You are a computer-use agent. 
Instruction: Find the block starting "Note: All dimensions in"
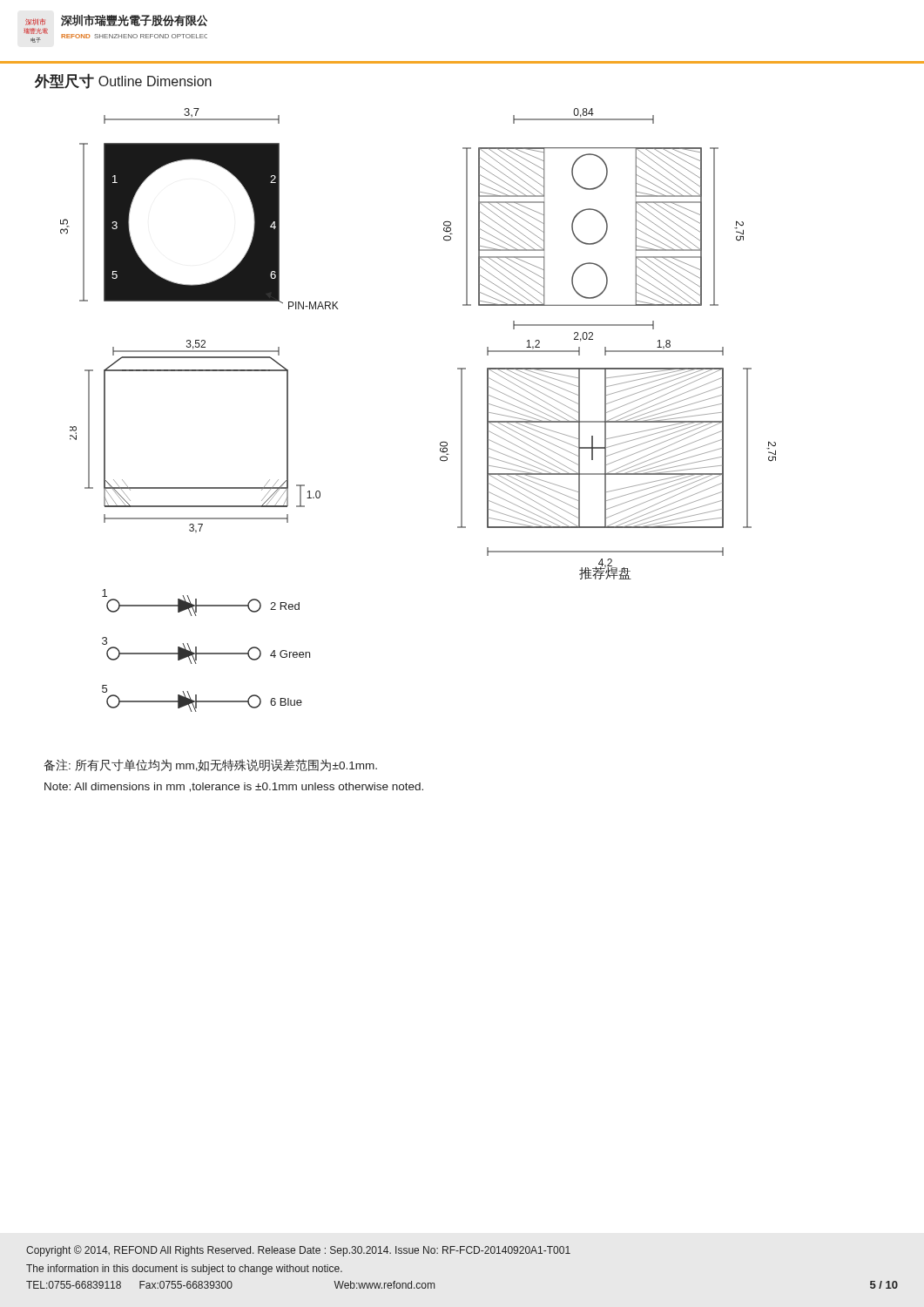234,786
